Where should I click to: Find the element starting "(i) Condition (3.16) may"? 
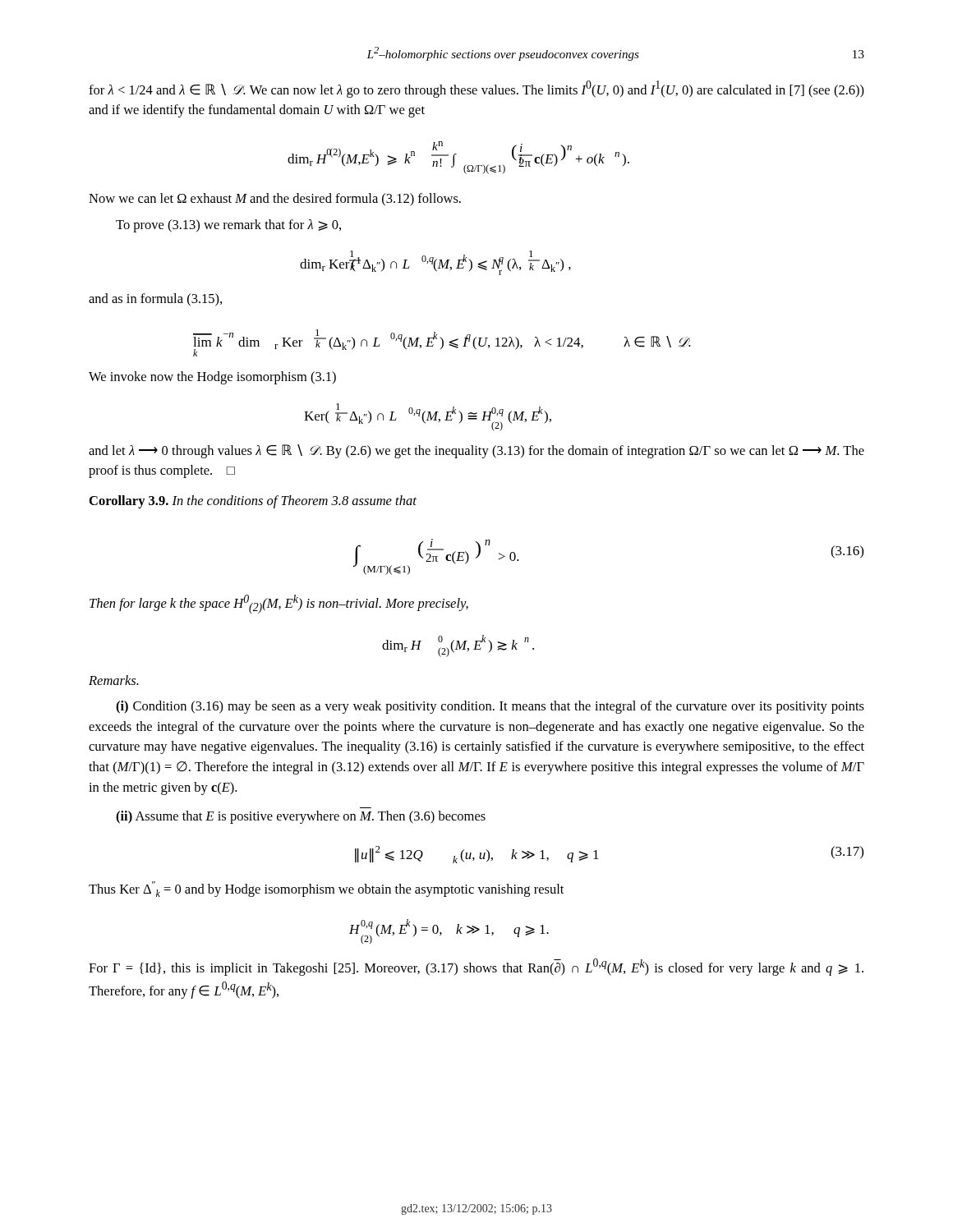pos(476,747)
